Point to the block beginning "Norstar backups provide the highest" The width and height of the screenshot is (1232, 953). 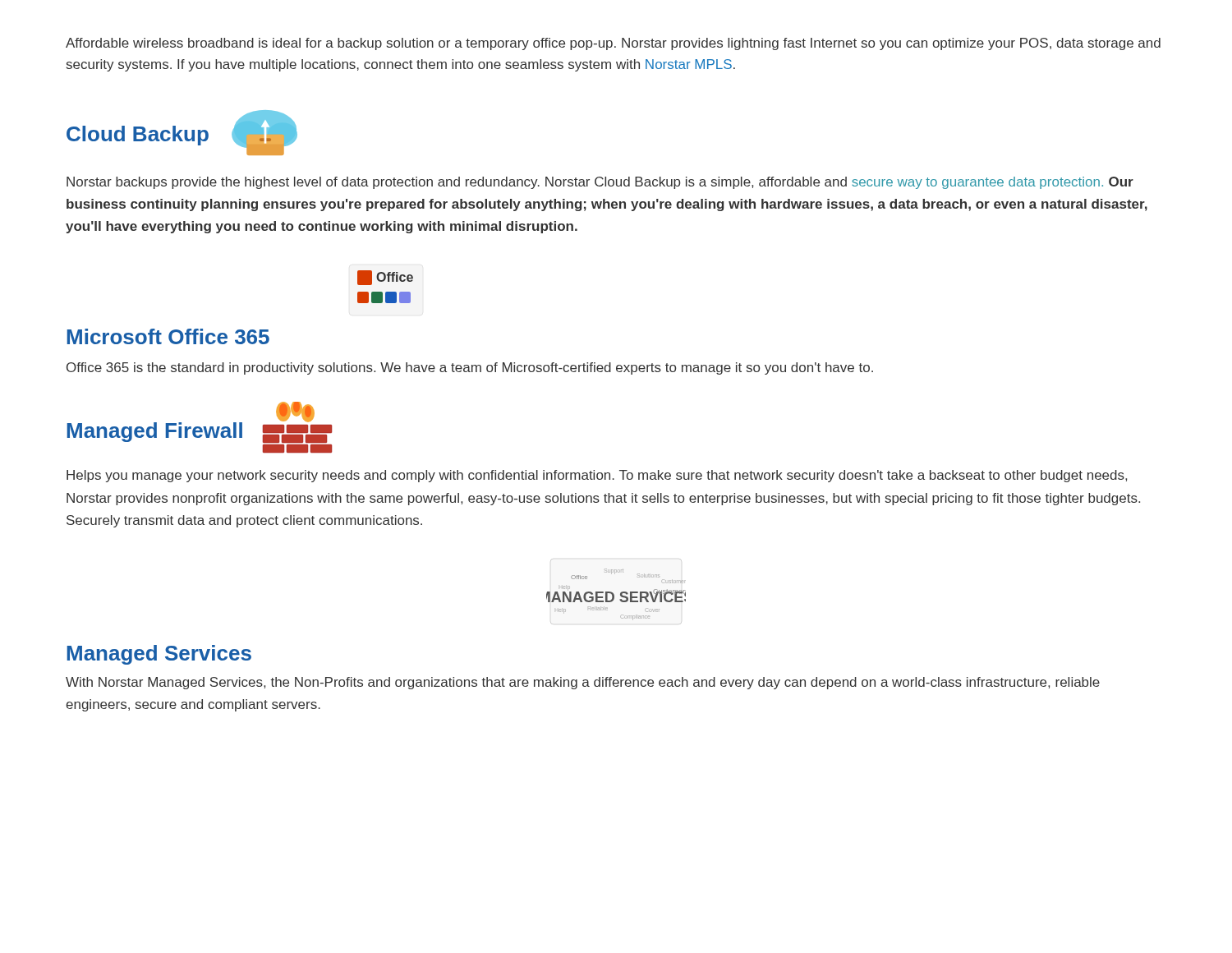pyautogui.click(x=607, y=204)
